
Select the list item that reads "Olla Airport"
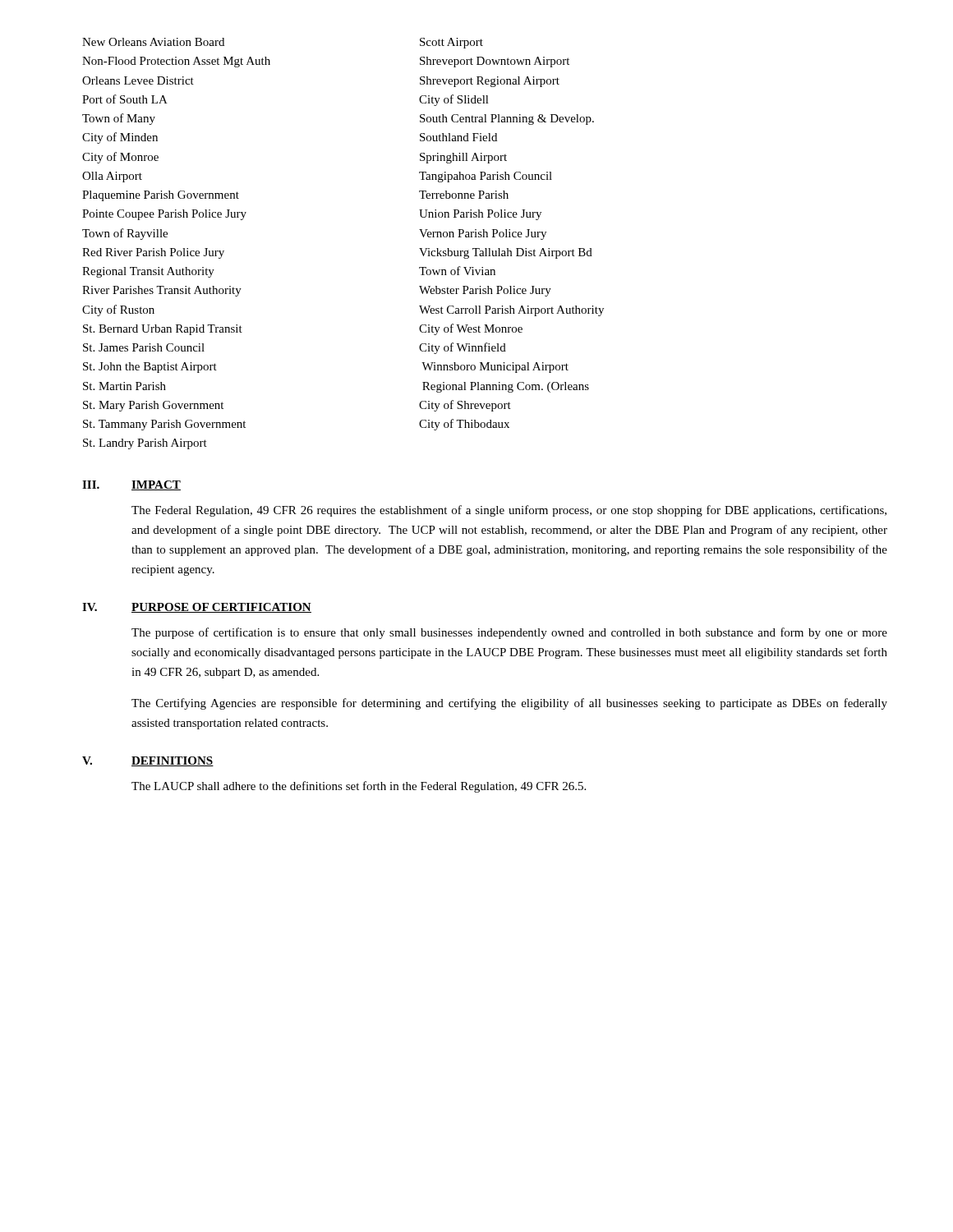click(x=112, y=176)
